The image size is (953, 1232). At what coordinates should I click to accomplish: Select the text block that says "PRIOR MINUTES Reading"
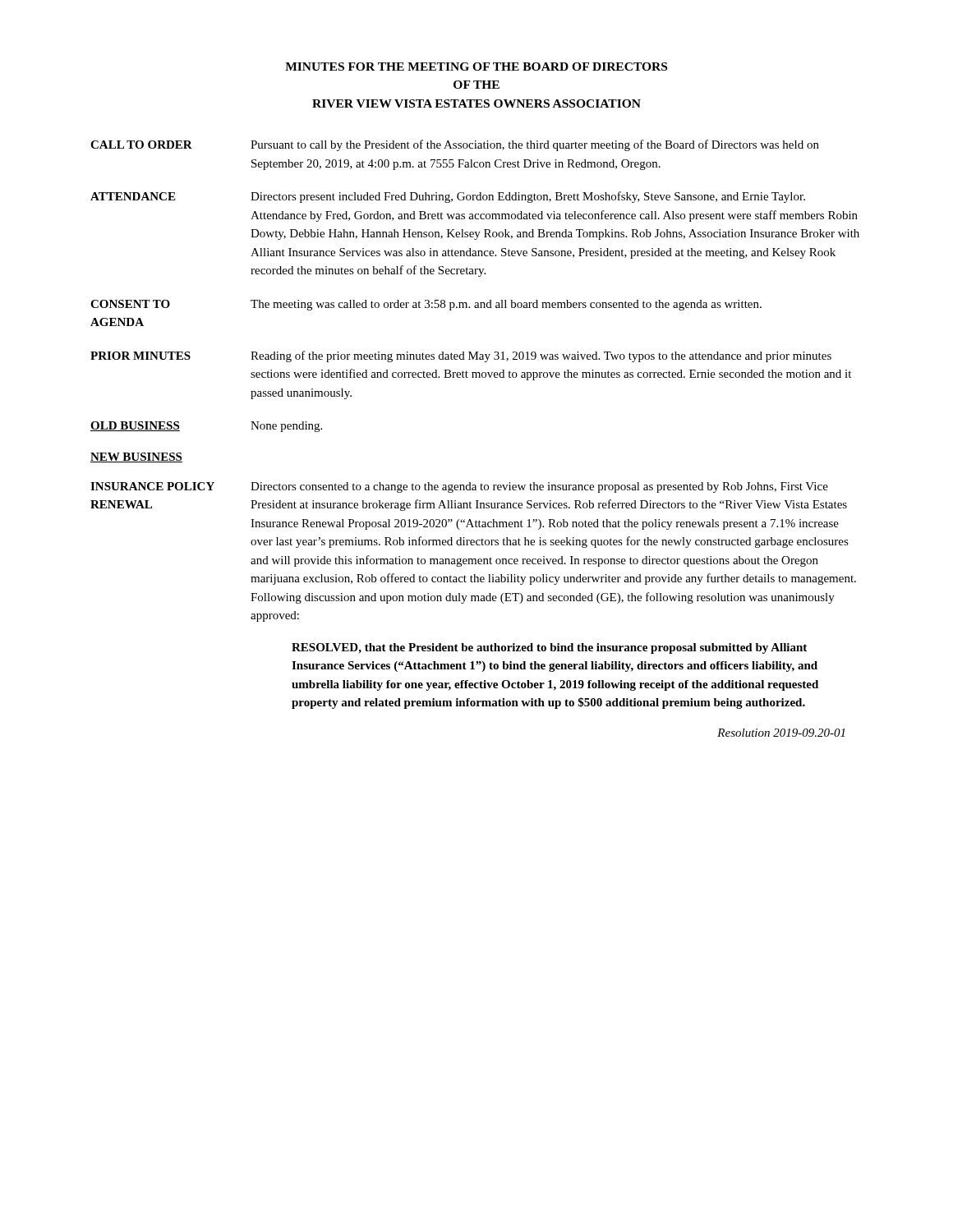click(x=476, y=374)
